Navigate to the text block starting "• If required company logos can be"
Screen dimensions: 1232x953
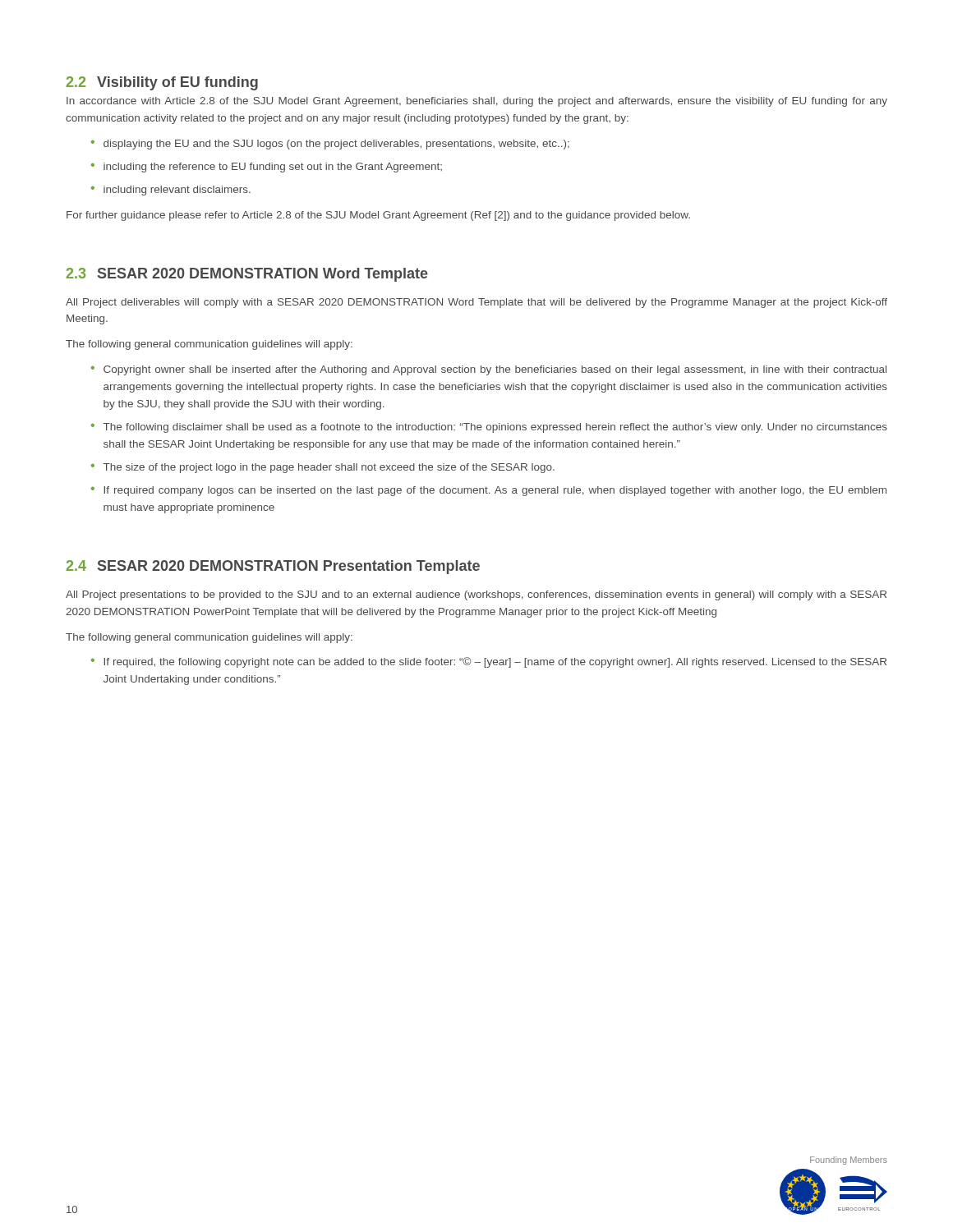tap(489, 499)
